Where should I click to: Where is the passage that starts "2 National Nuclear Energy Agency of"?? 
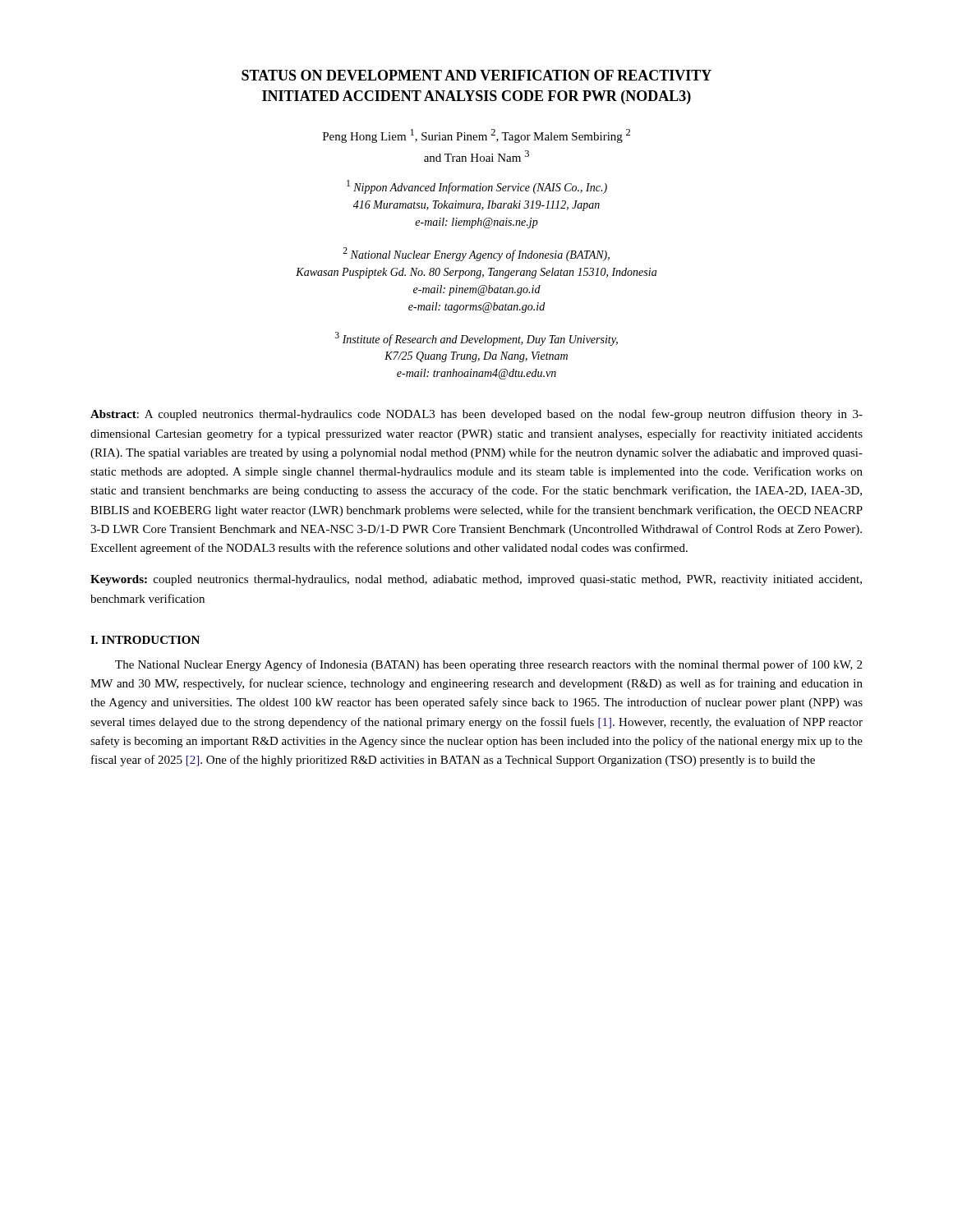476,279
